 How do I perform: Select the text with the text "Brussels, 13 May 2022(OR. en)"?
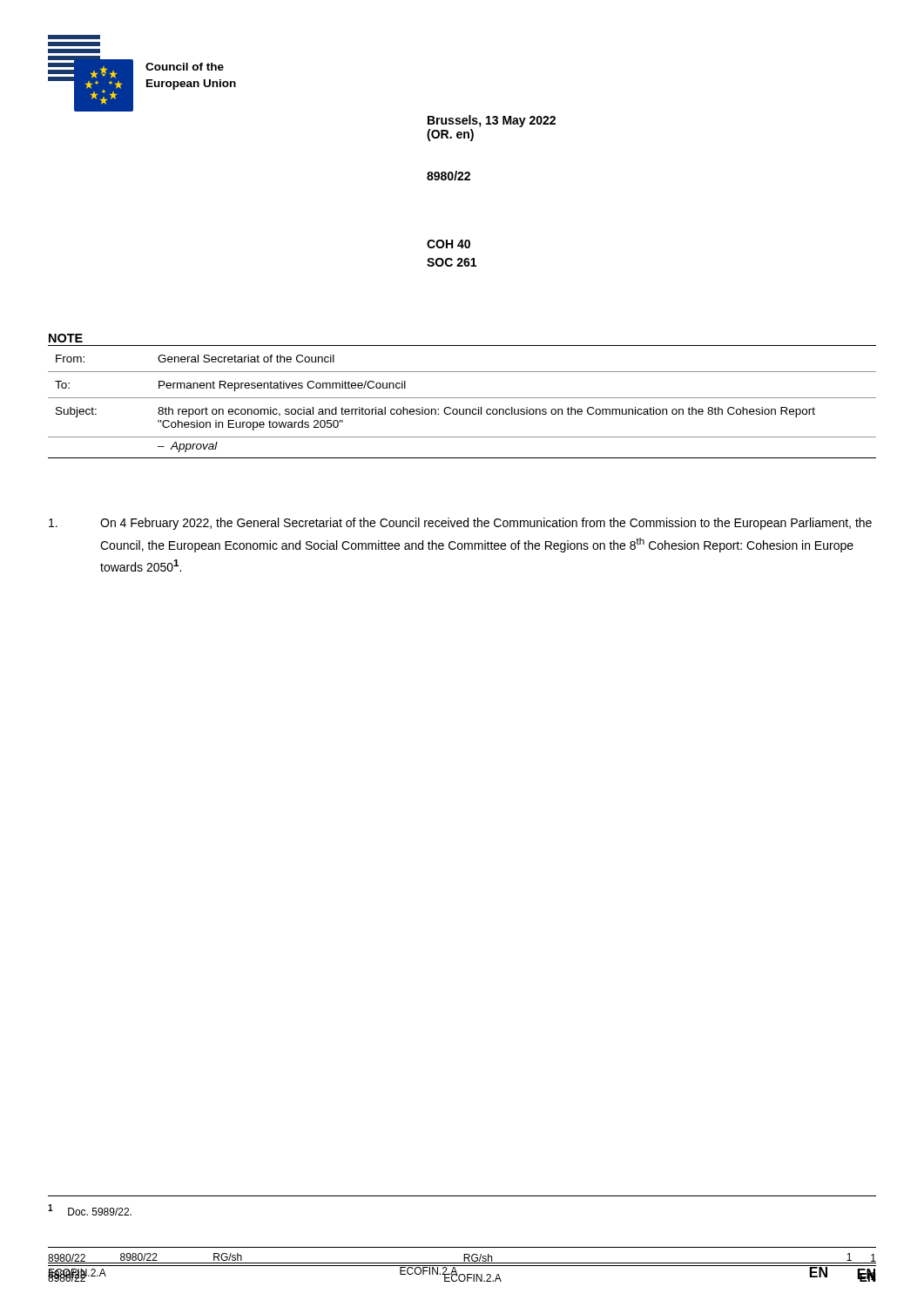tap(491, 127)
